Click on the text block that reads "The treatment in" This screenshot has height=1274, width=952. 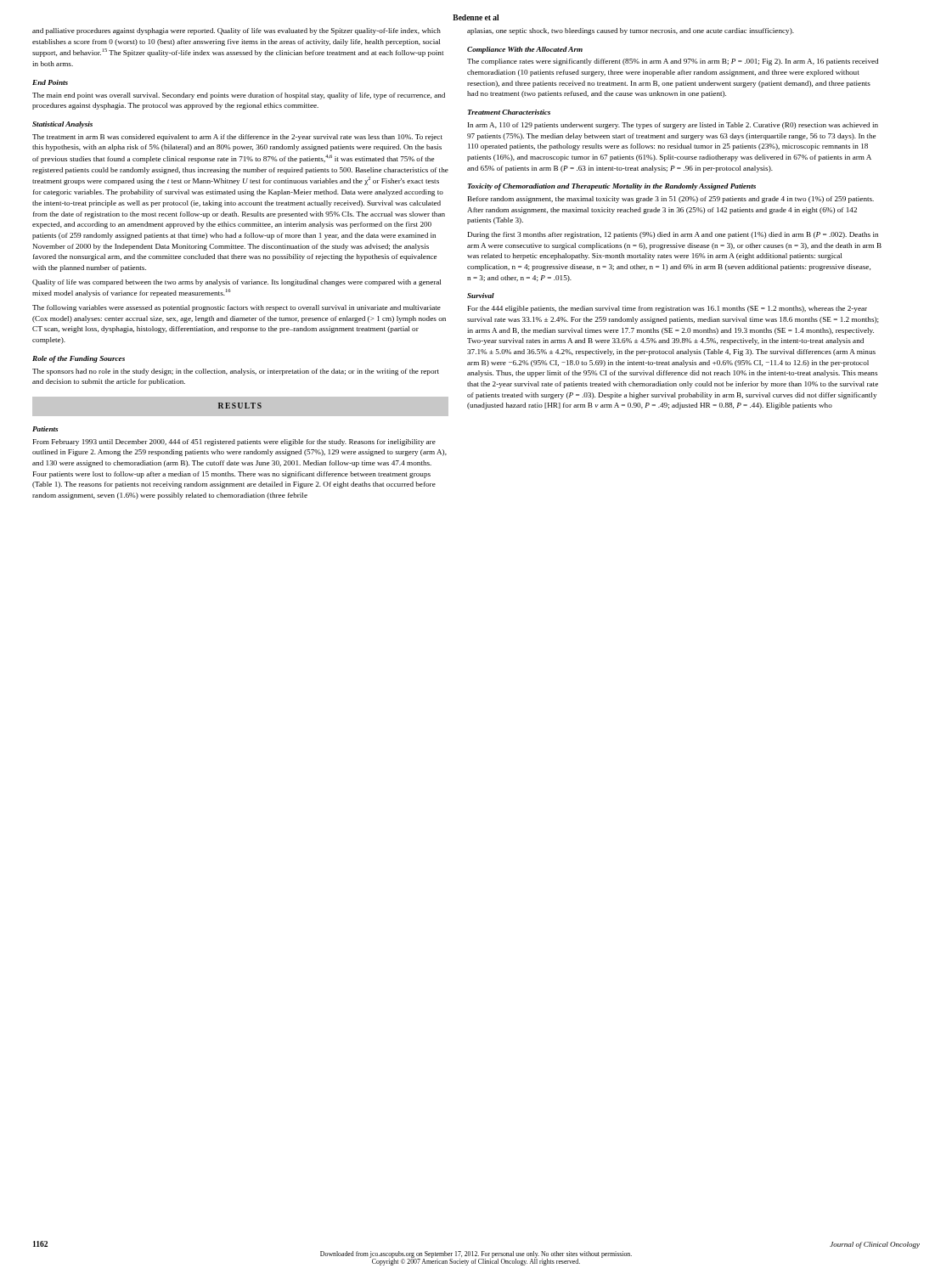point(240,202)
